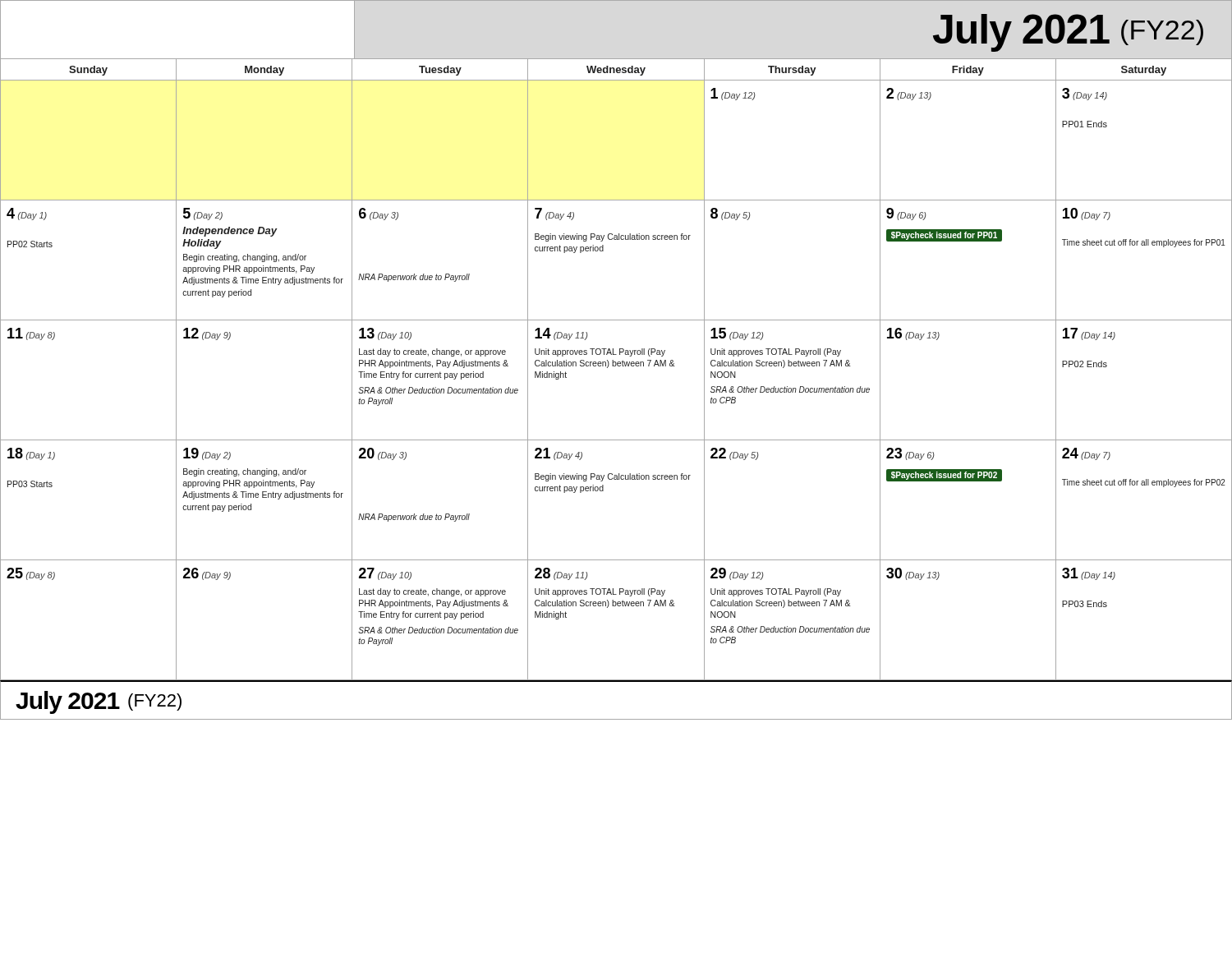Find the title that says "July 2021 (FY22)"
Image resolution: width=1232 pixels, height=953 pixels.
[x=1068, y=33]
